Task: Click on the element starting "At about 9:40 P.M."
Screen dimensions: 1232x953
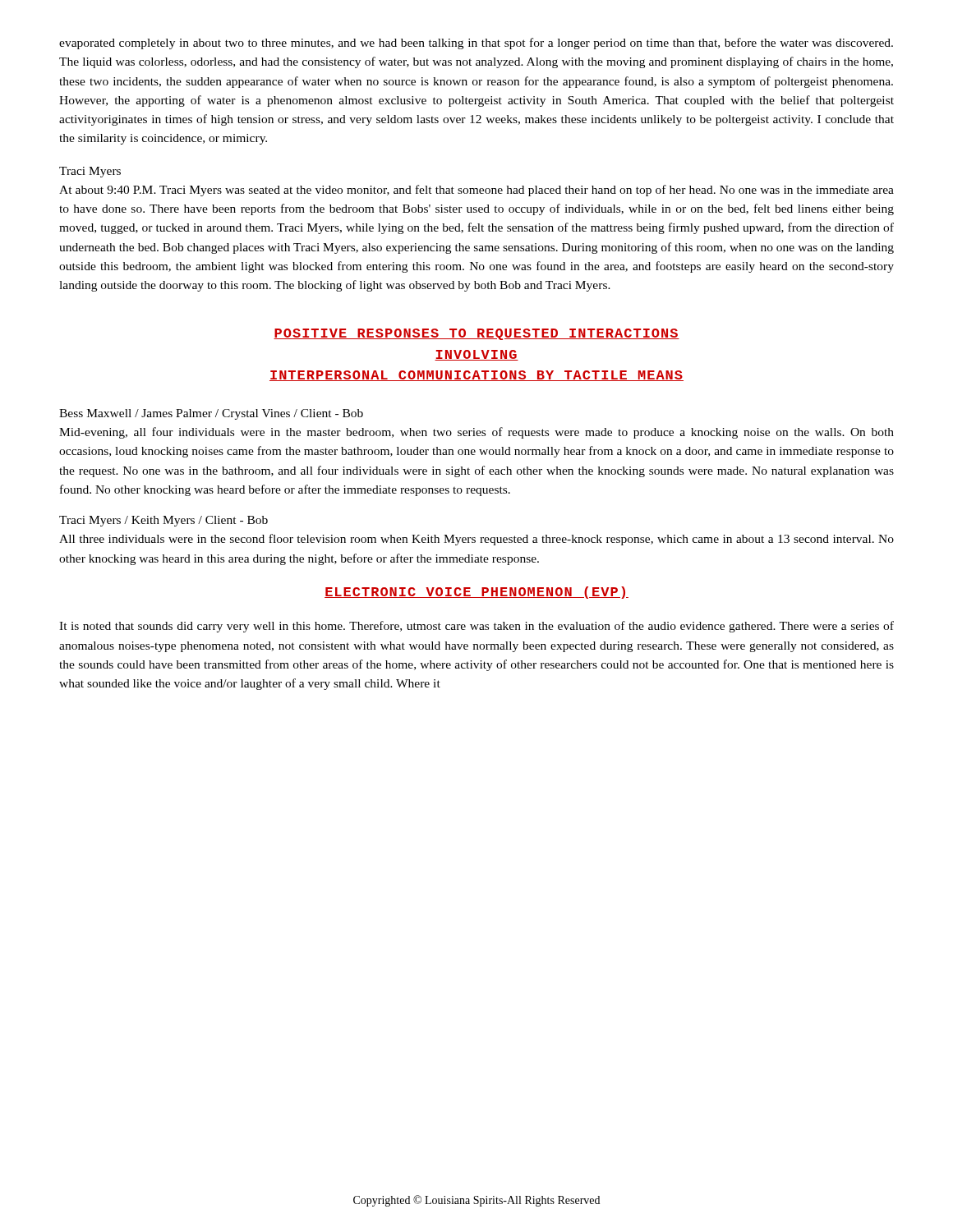Action: tap(476, 237)
